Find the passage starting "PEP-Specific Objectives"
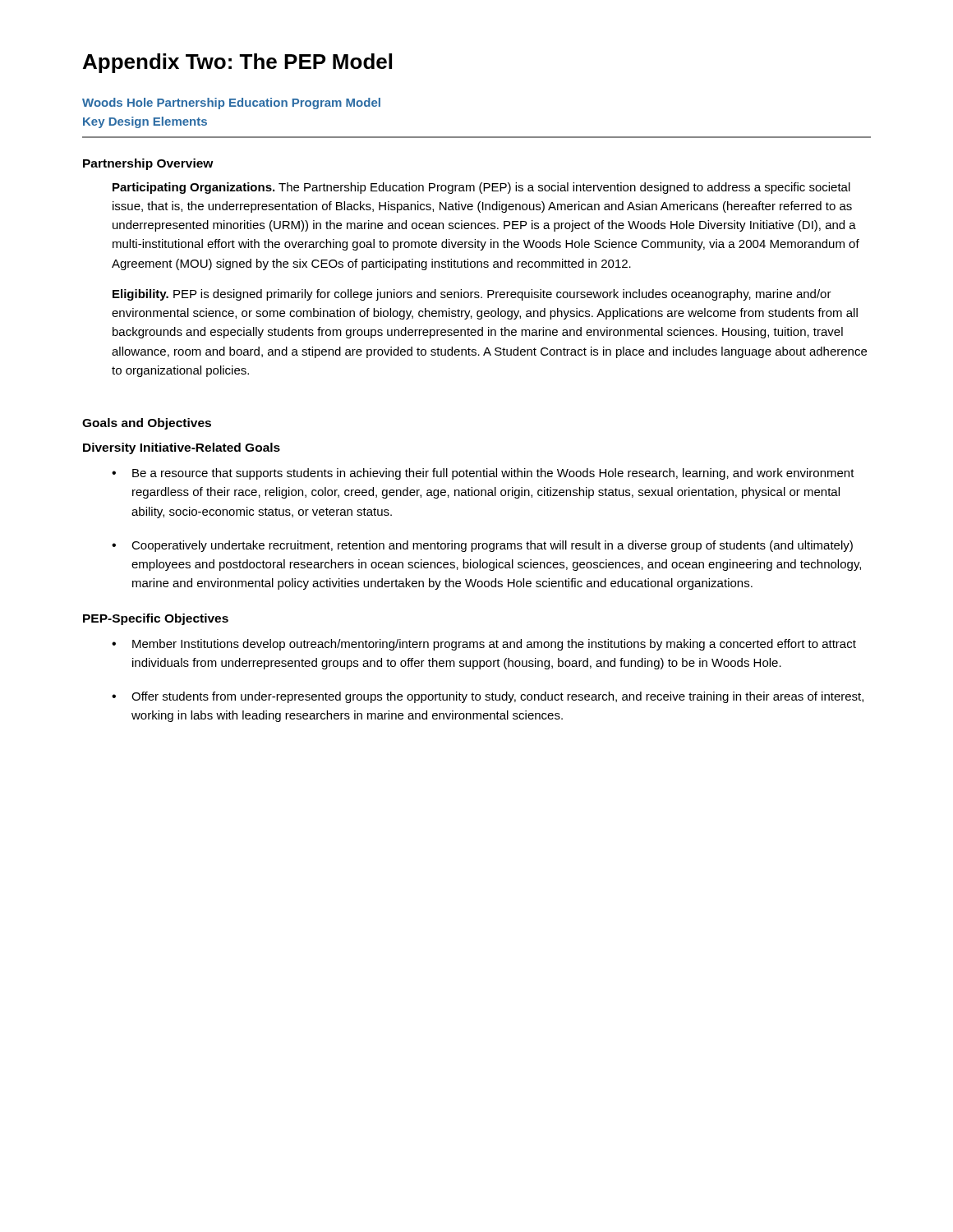Viewport: 953px width, 1232px height. click(155, 618)
